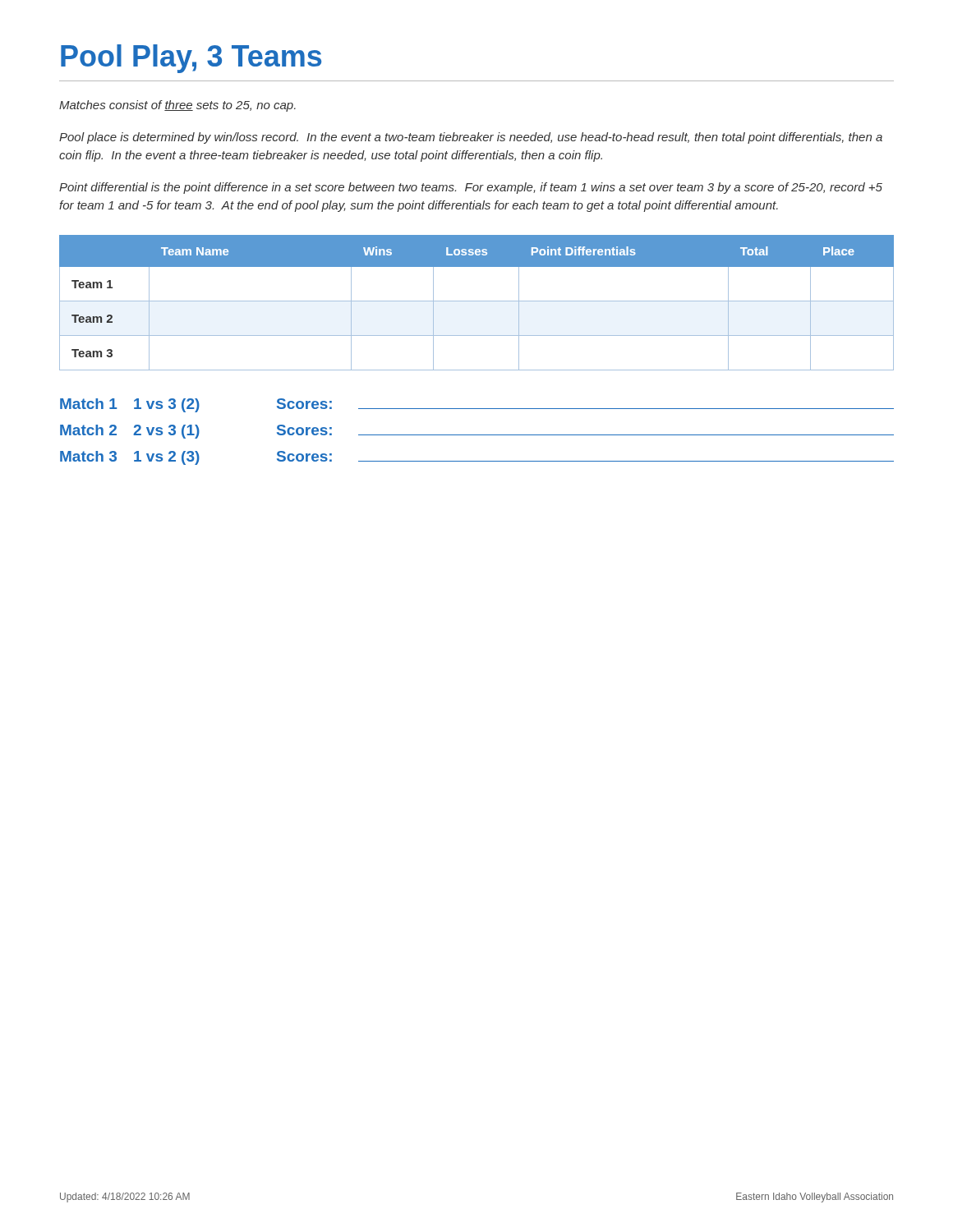Point to the region starting "Matches consist of three sets"

tap(178, 105)
